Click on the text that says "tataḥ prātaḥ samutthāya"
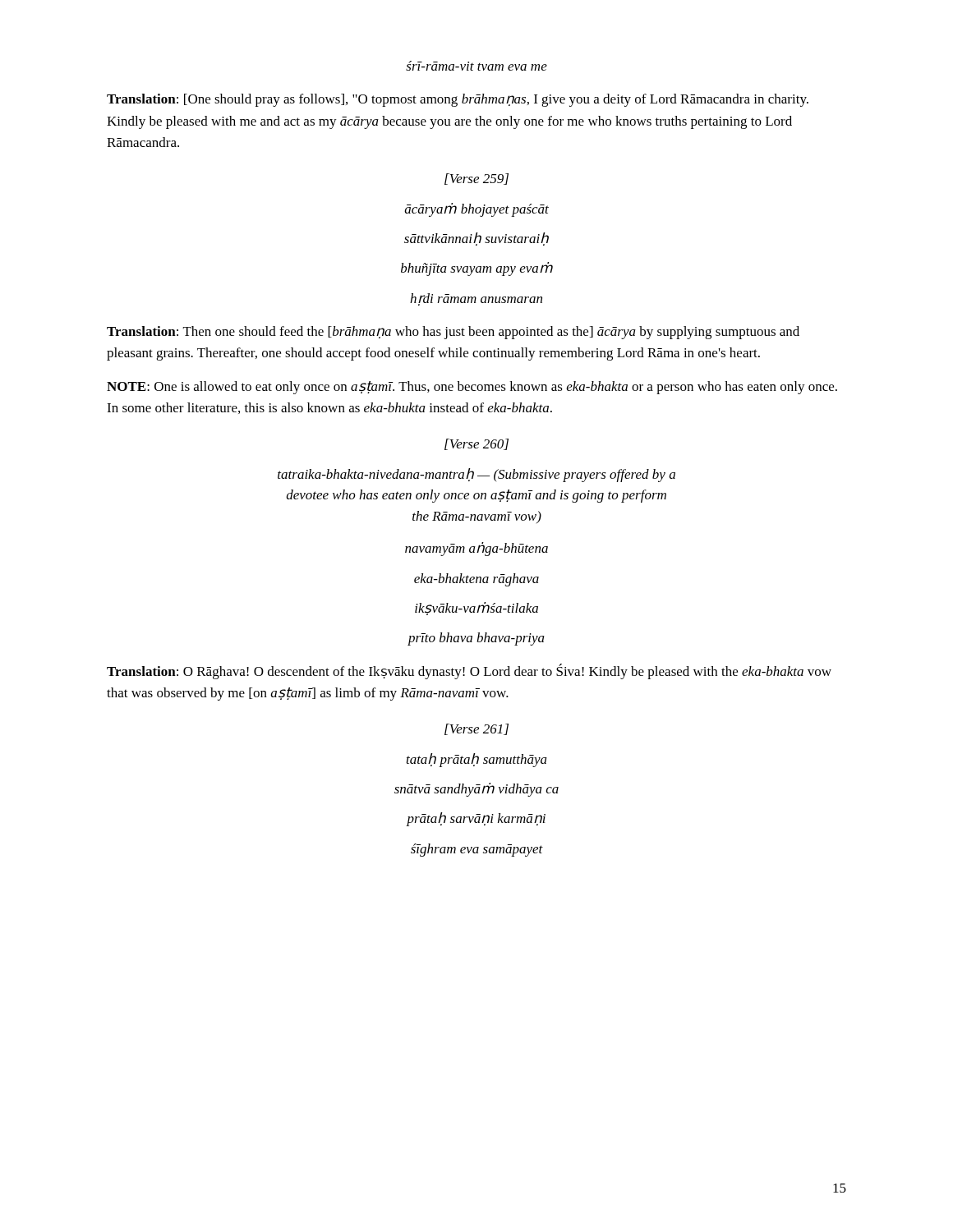Viewport: 953px width, 1232px height. (x=476, y=759)
